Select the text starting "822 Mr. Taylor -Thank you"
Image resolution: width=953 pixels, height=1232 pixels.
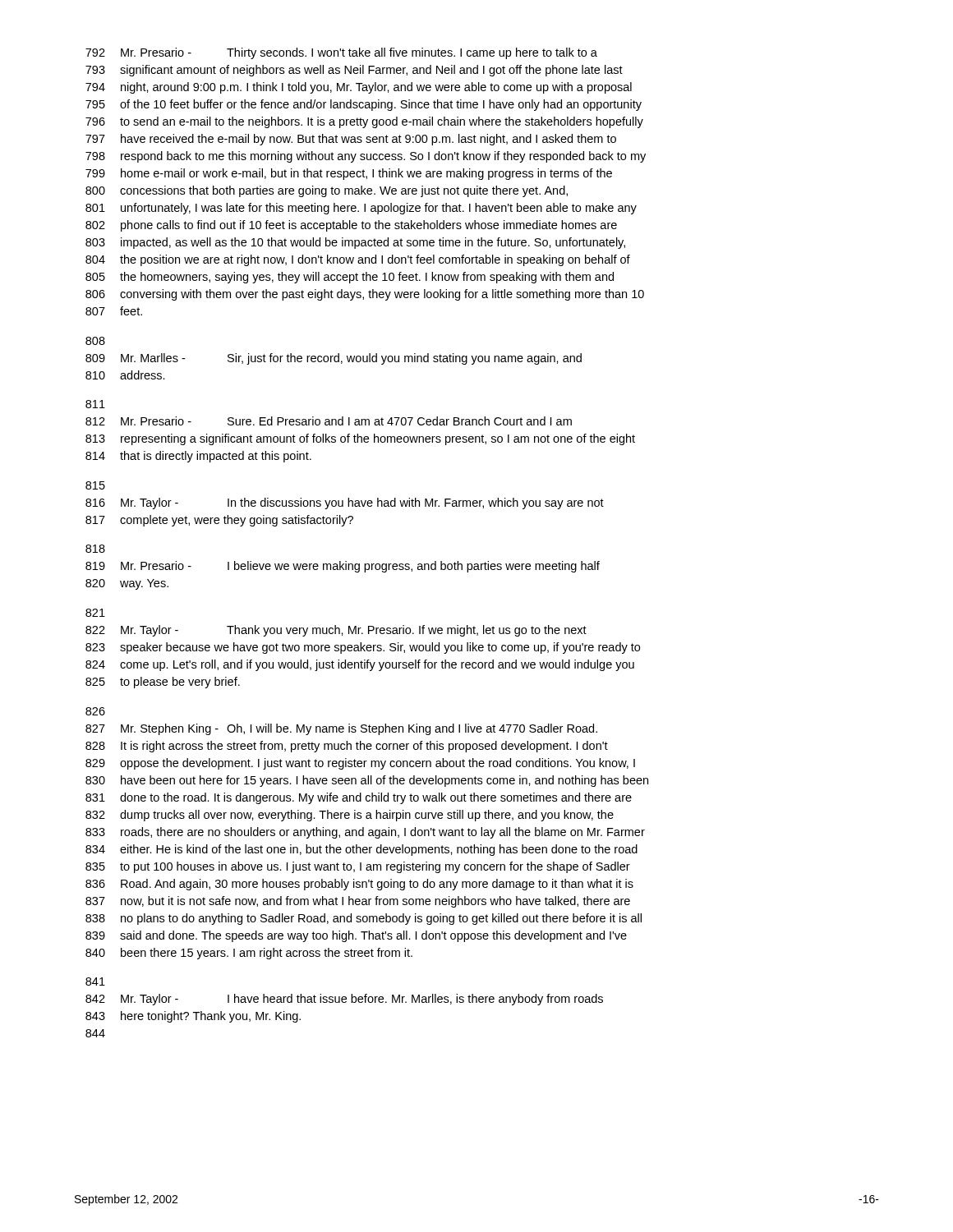[476, 656]
